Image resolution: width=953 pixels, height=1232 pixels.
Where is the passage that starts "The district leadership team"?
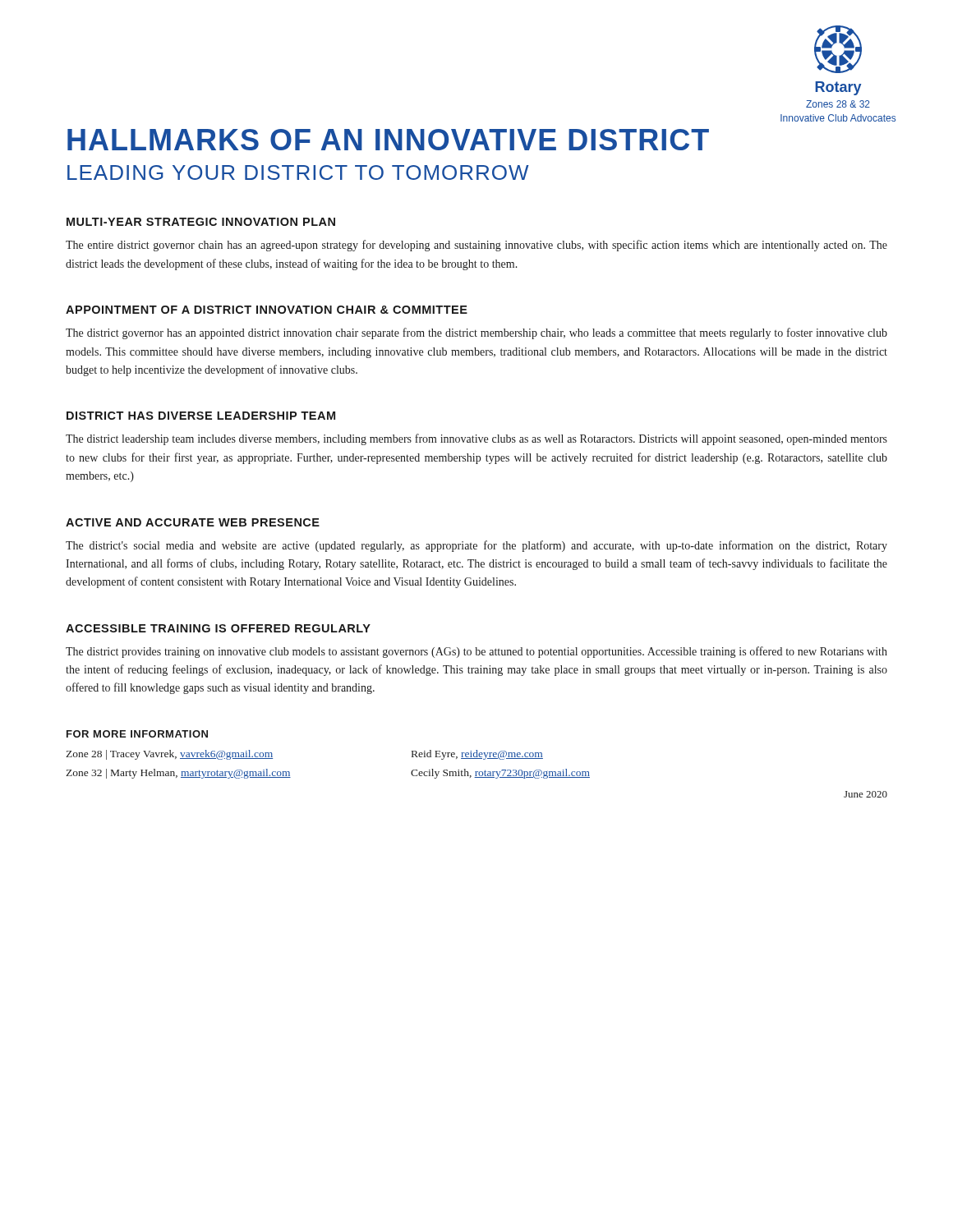[x=476, y=458]
